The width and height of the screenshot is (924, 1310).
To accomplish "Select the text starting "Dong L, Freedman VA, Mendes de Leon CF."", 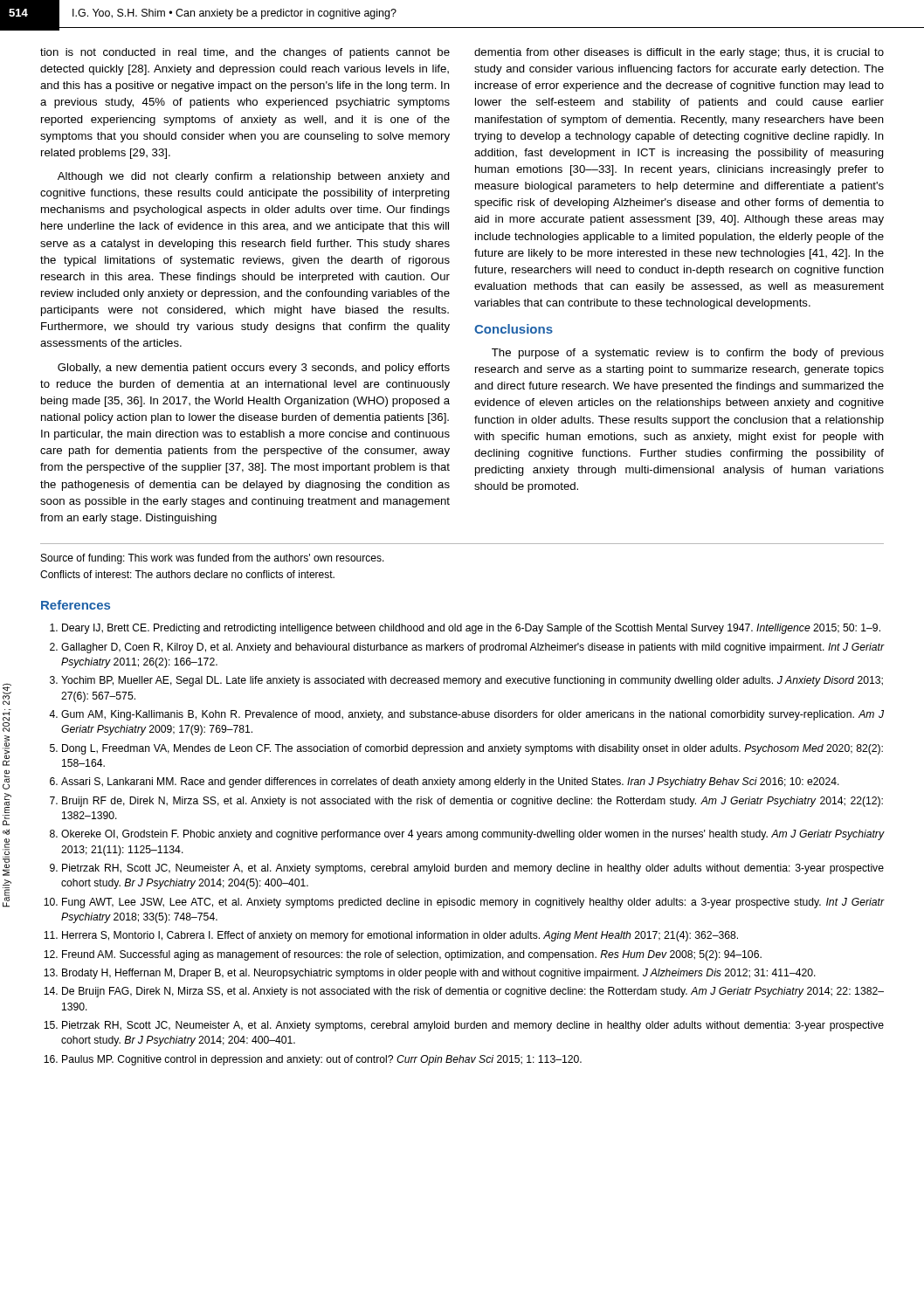I will point(472,756).
